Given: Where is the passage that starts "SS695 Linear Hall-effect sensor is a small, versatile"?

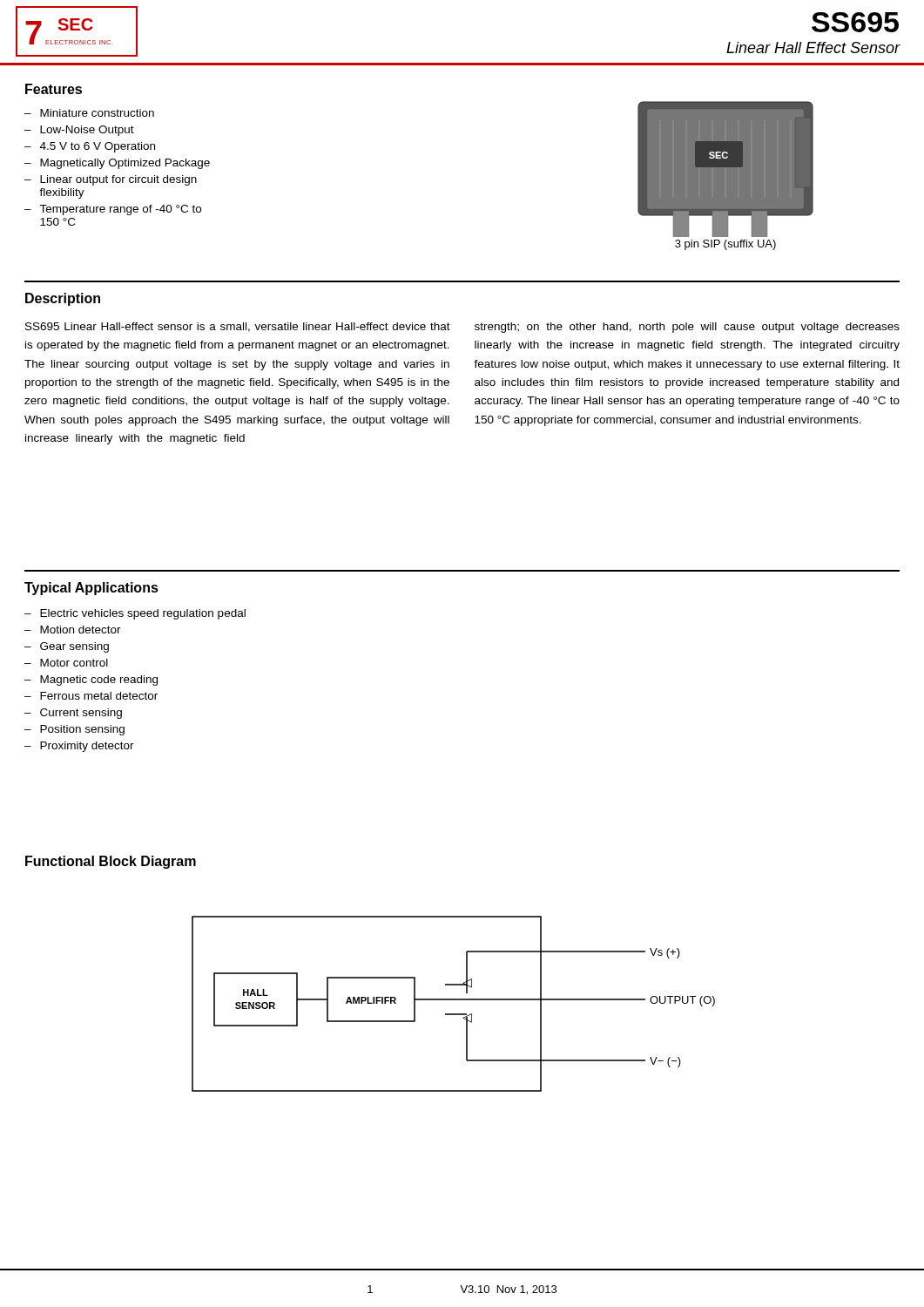Looking at the screenshot, I should (x=239, y=327).
